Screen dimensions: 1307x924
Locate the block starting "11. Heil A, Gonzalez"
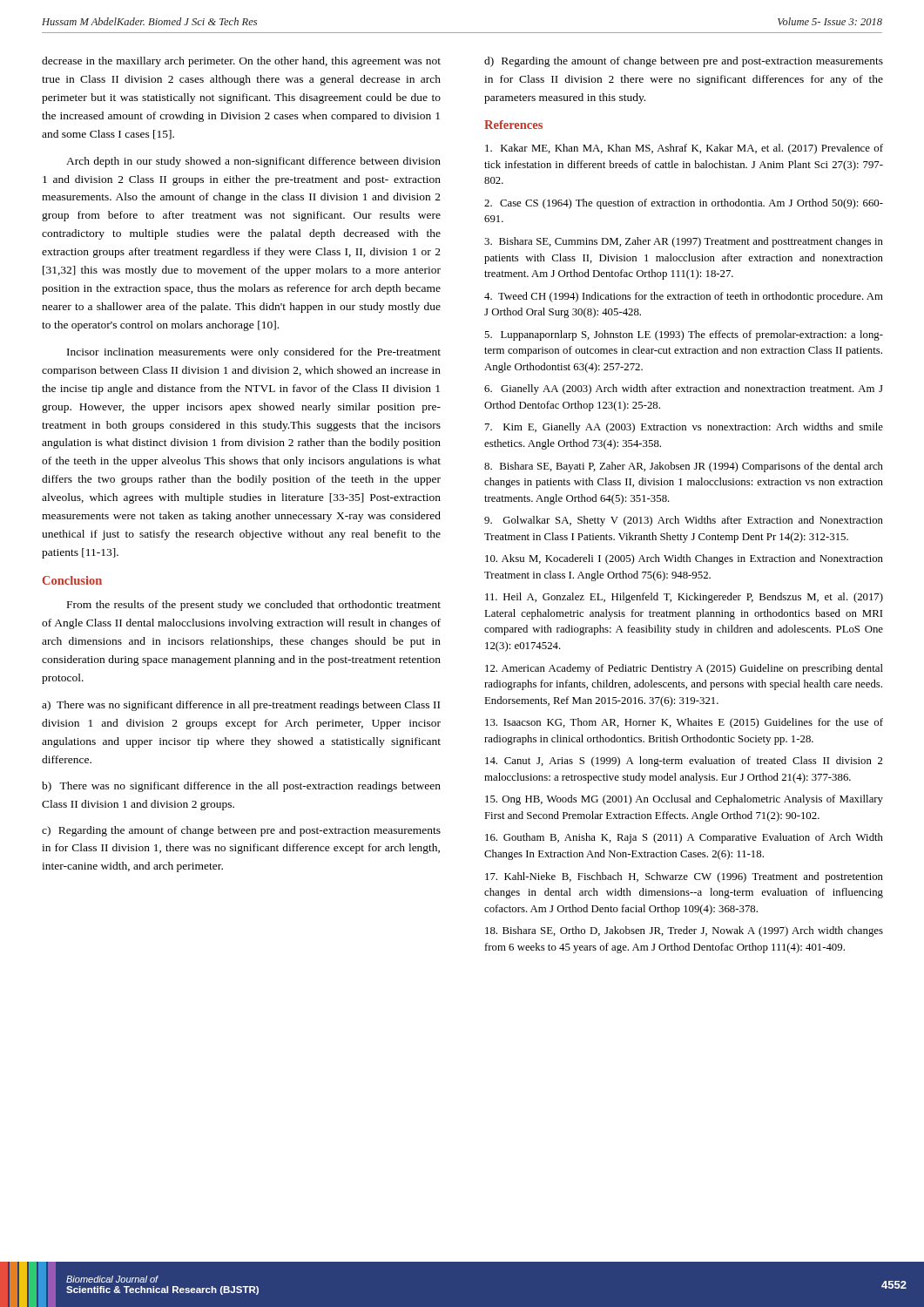point(684,622)
